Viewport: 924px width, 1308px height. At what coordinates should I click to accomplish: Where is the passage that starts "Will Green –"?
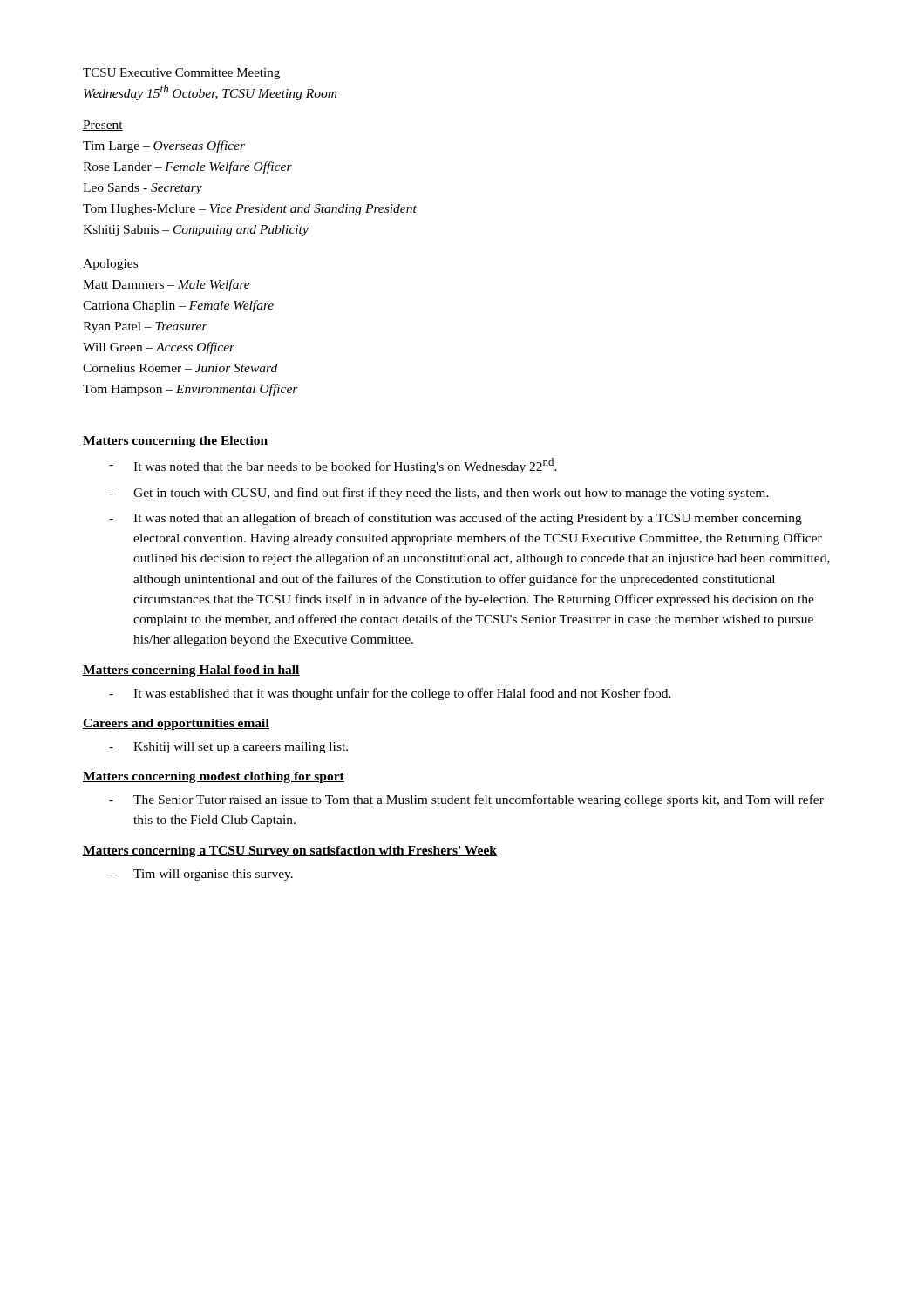pyautogui.click(x=159, y=347)
